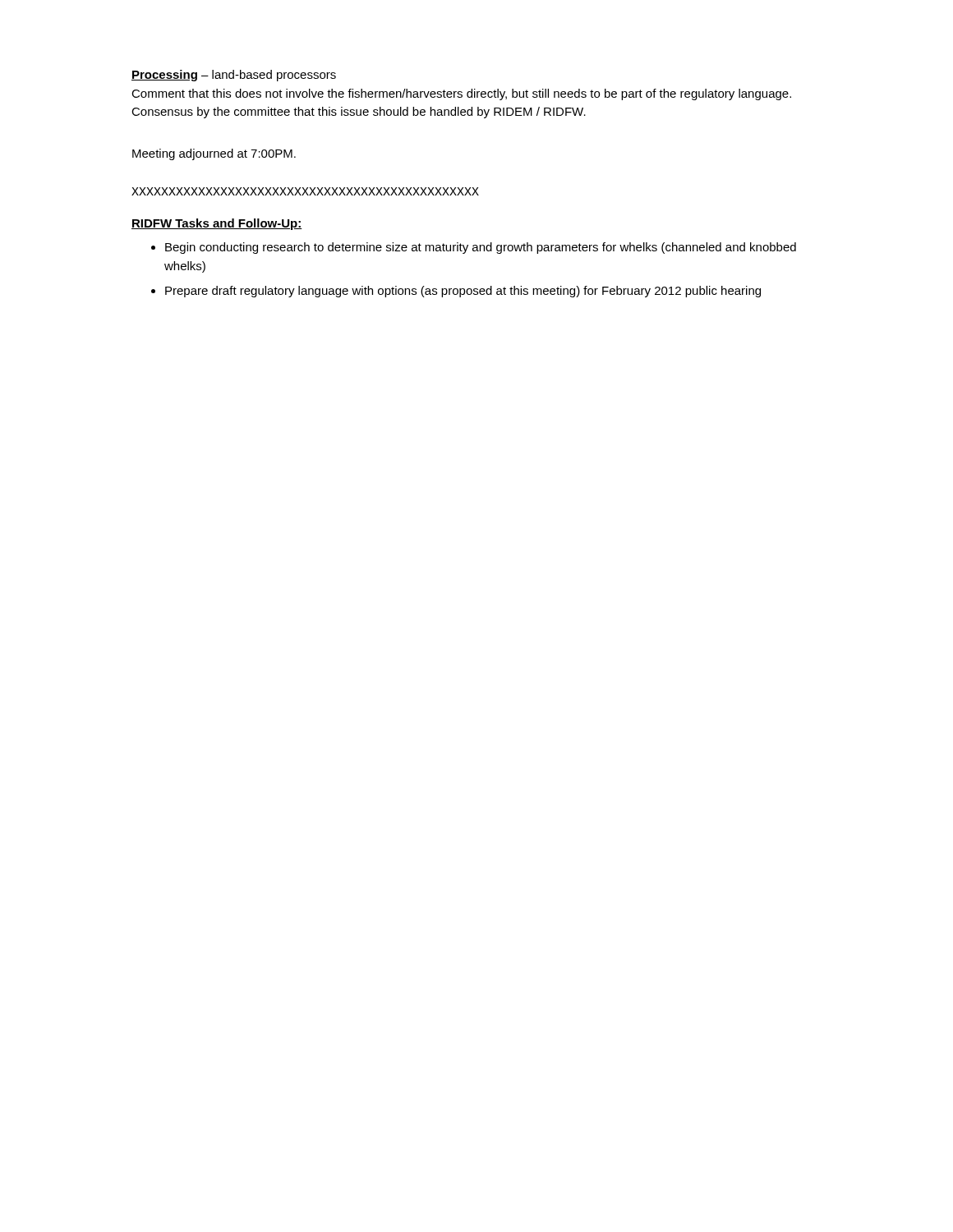Select the list item that says "Begin conducting research to determine size at maturity"
953x1232 pixels.
pyautogui.click(x=480, y=256)
